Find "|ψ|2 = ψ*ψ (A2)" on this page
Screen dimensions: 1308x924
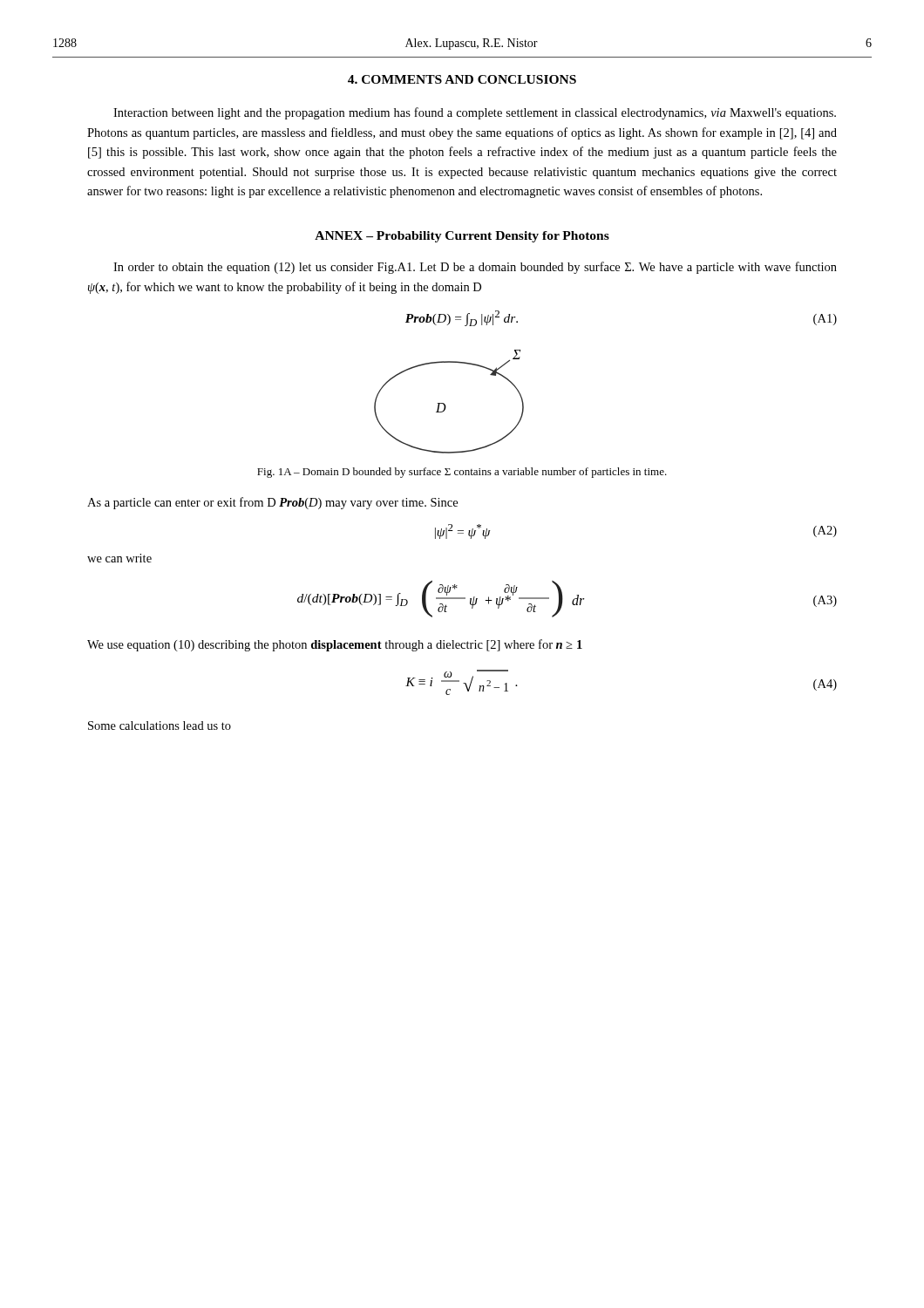(472, 531)
